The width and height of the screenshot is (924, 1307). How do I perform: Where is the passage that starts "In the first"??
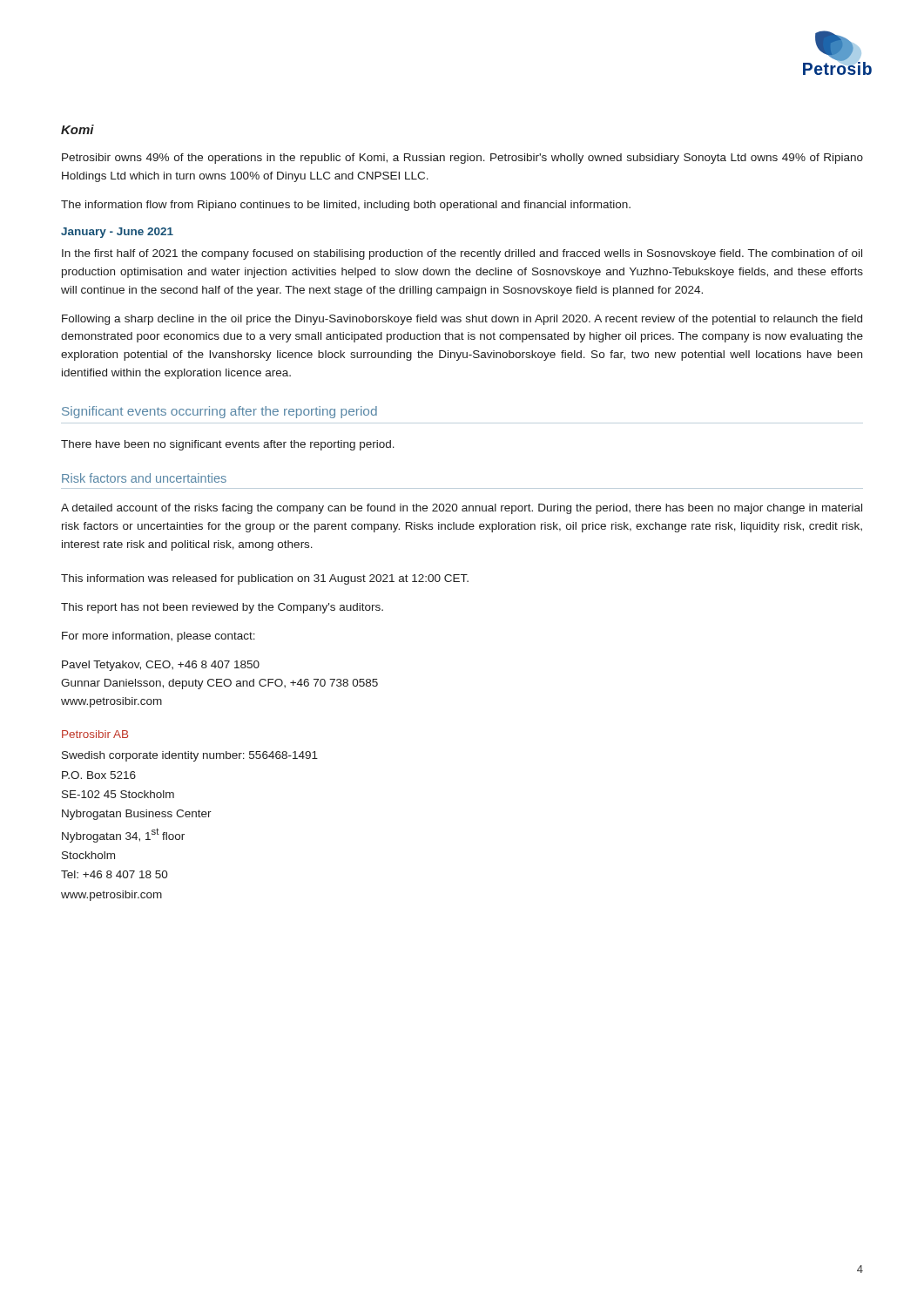462,272
